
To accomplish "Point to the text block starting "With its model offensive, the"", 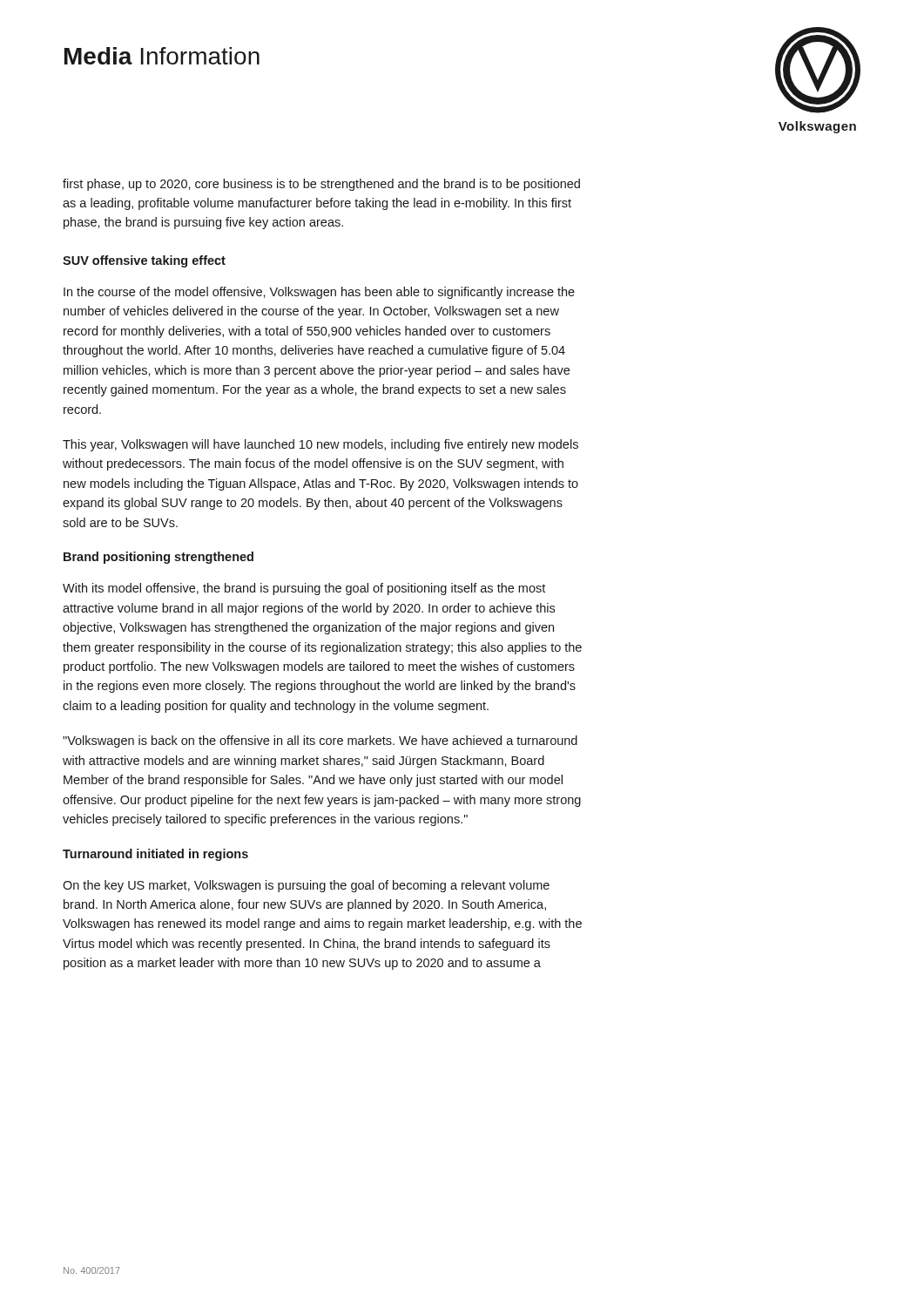I will (x=324, y=647).
